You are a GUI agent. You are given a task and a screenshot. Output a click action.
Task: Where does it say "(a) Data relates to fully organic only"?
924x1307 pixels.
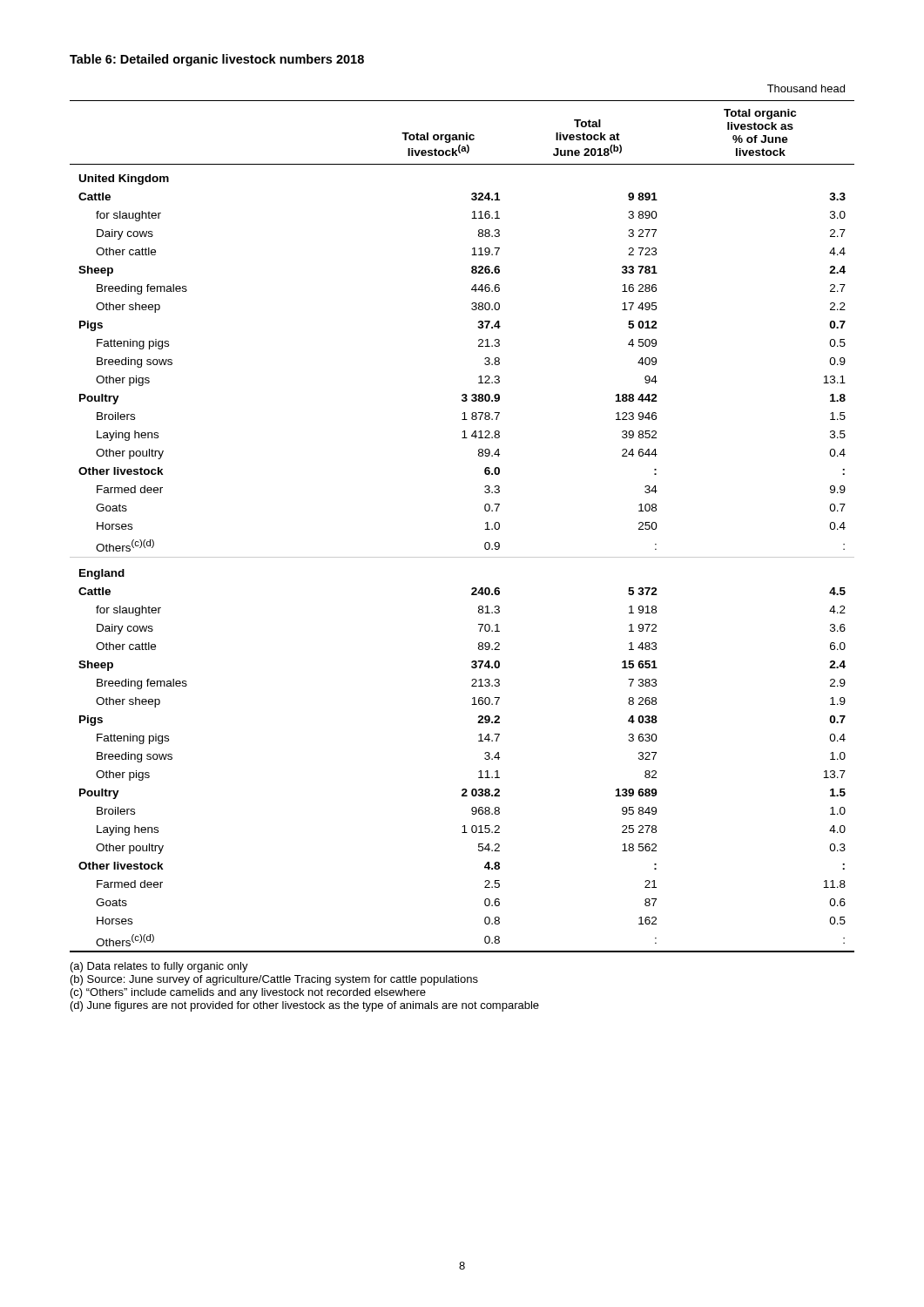click(x=159, y=966)
